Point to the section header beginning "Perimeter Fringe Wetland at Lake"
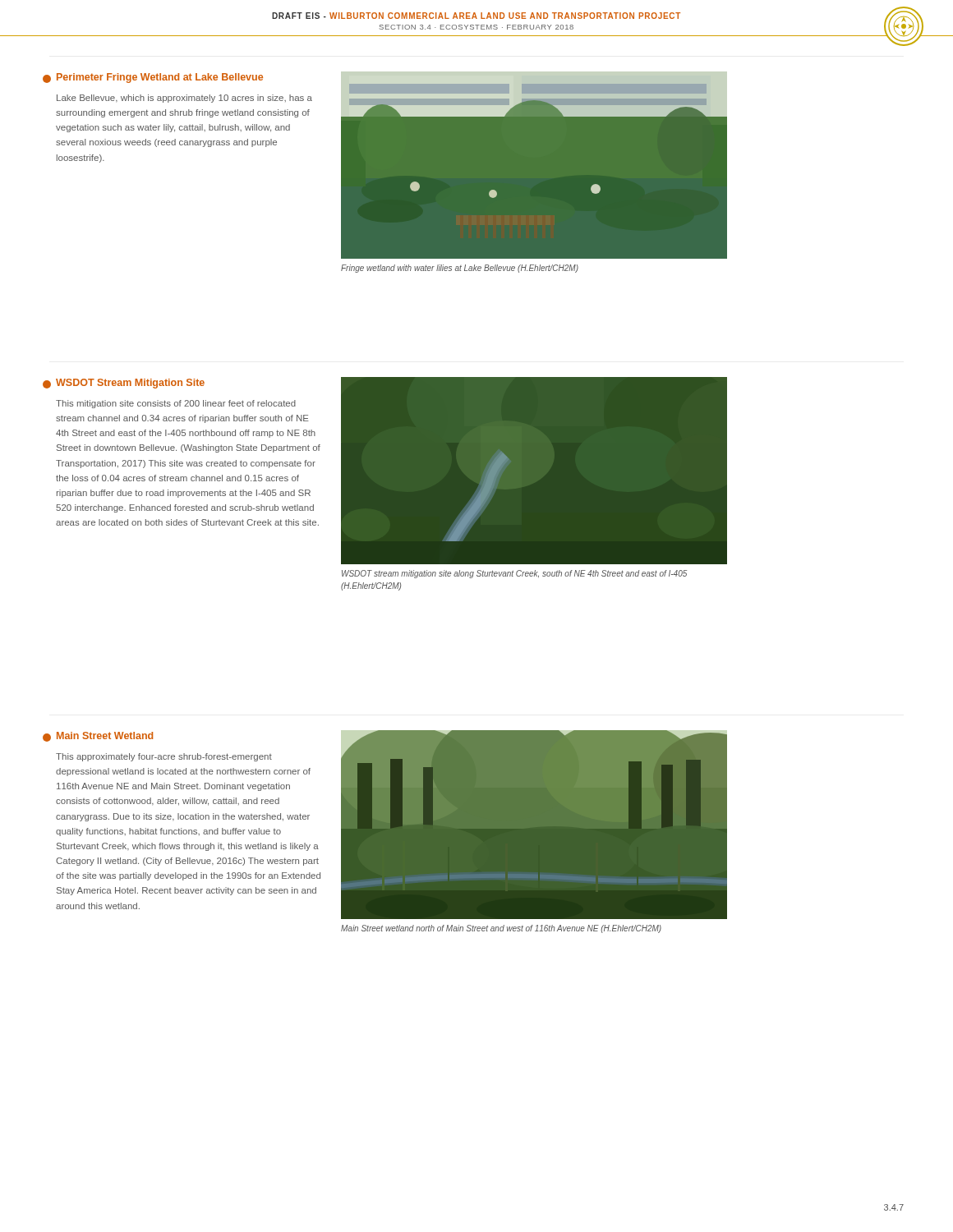The image size is (953, 1232). tap(189, 118)
